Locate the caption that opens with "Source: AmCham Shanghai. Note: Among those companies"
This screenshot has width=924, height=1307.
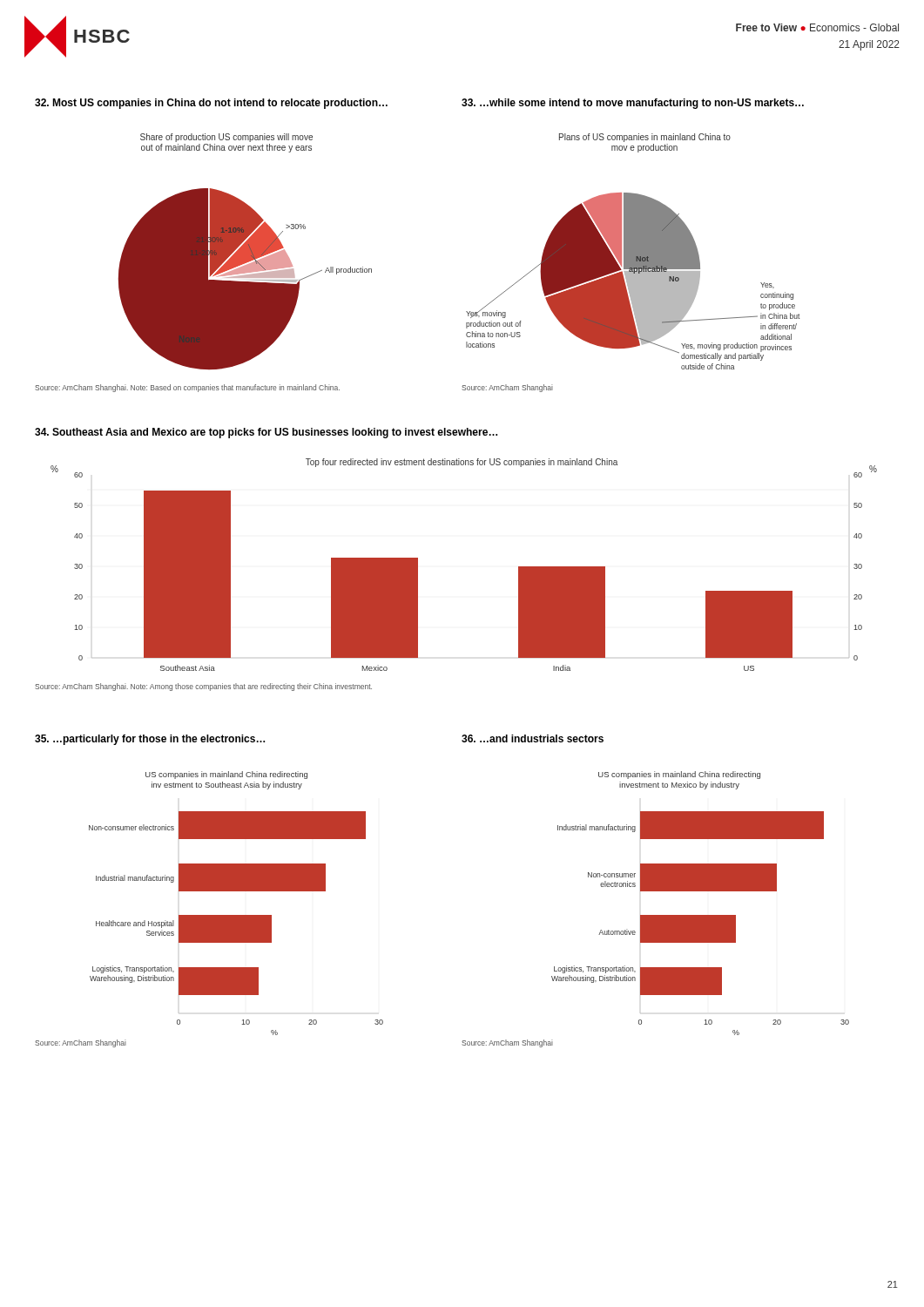pyautogui.click(x=204, y=687)
